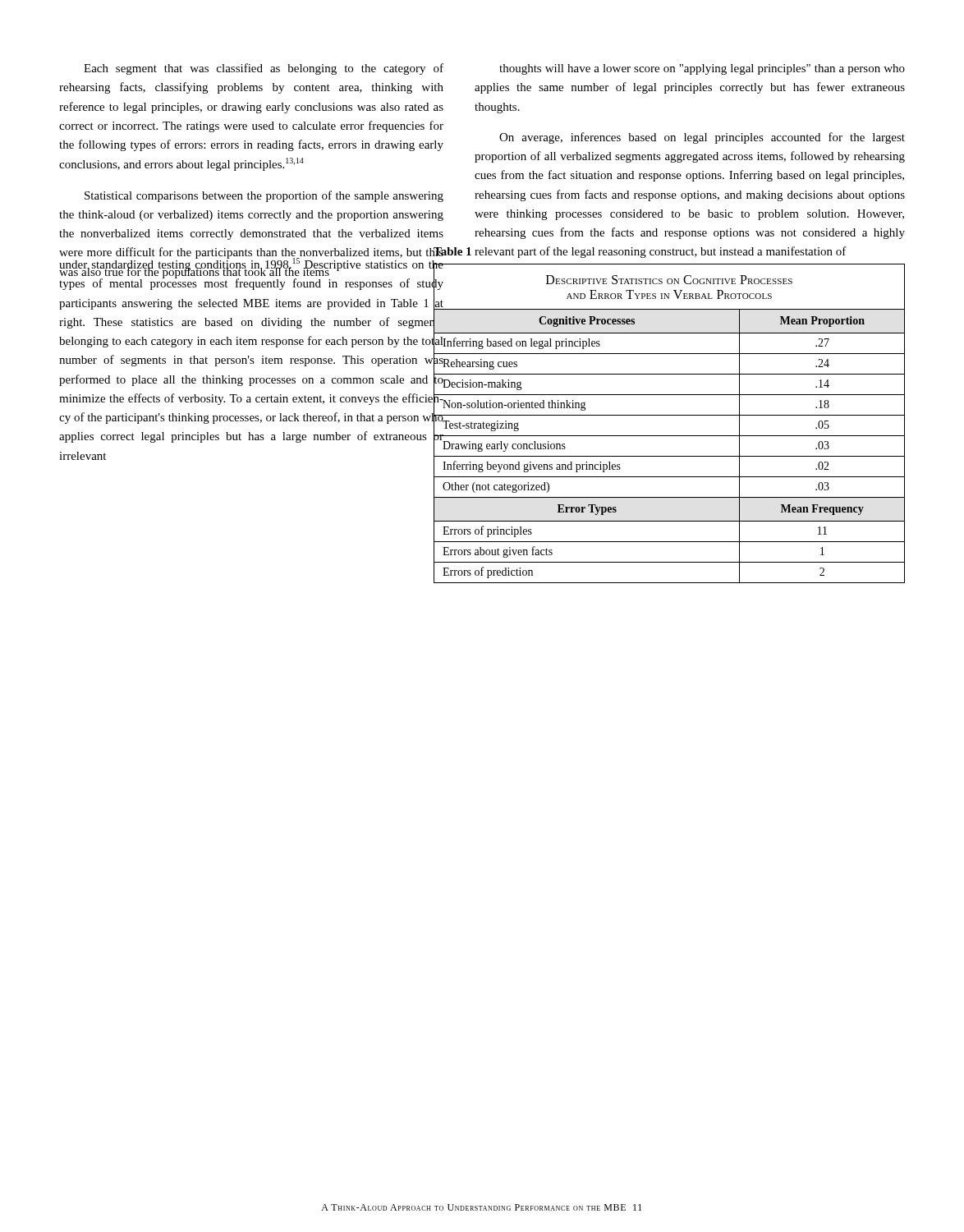Click on the table containing "Error Types"
964x1232 pixels.
click(x=669, y=423)
